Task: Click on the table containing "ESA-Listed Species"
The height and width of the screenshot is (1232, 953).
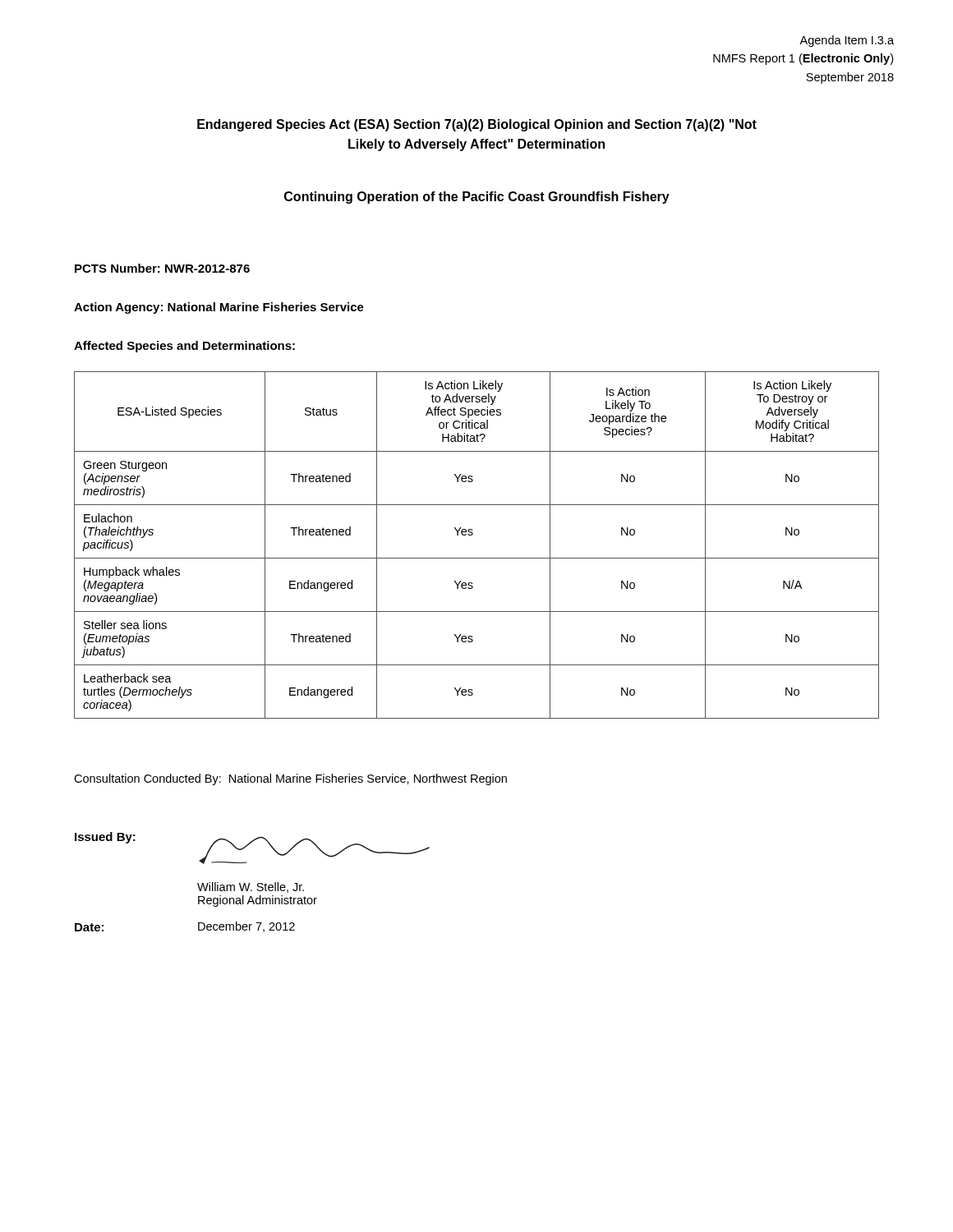Action: click(476, 545)
